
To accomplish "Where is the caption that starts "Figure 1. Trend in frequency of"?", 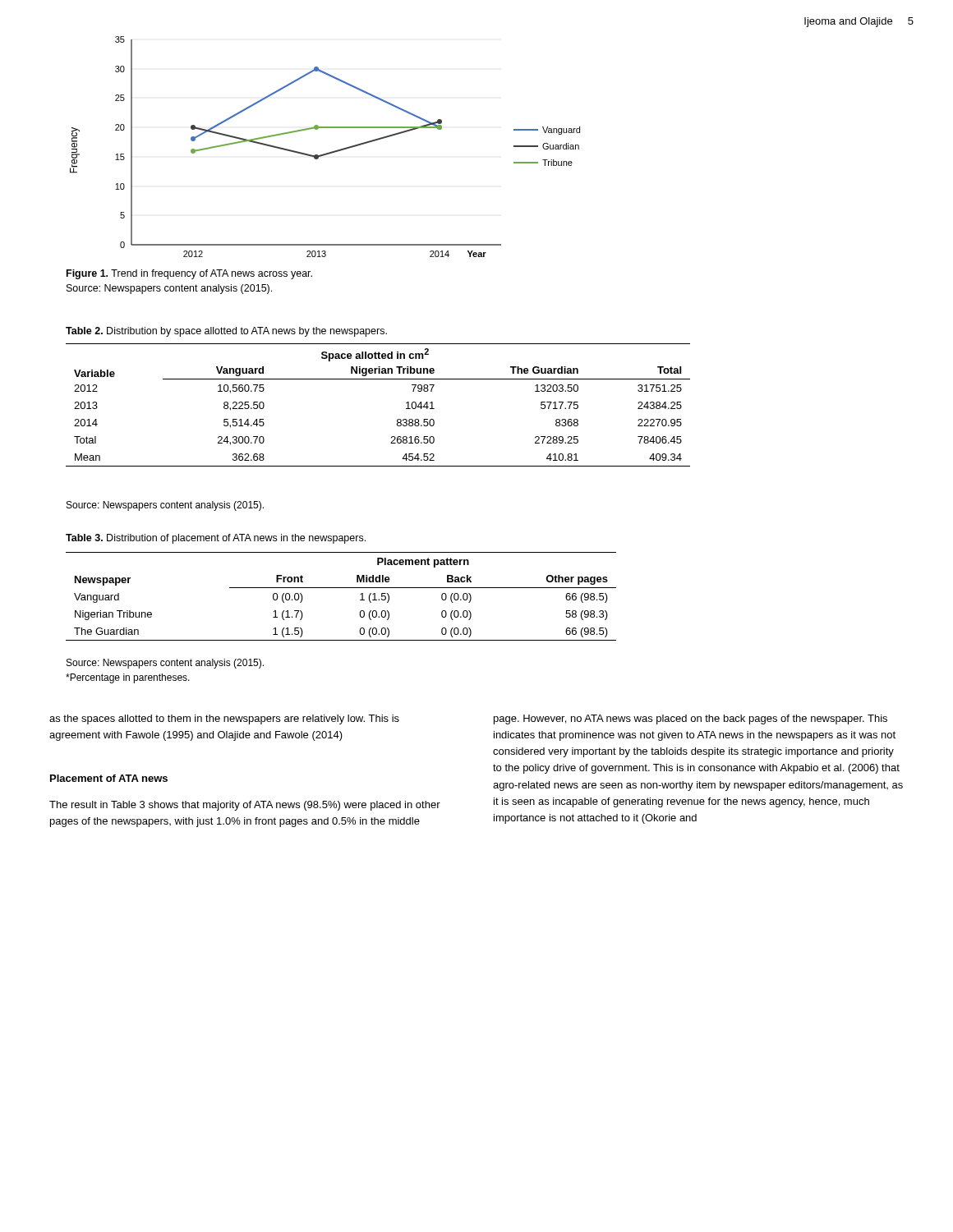I will click(x=189, y=281).
